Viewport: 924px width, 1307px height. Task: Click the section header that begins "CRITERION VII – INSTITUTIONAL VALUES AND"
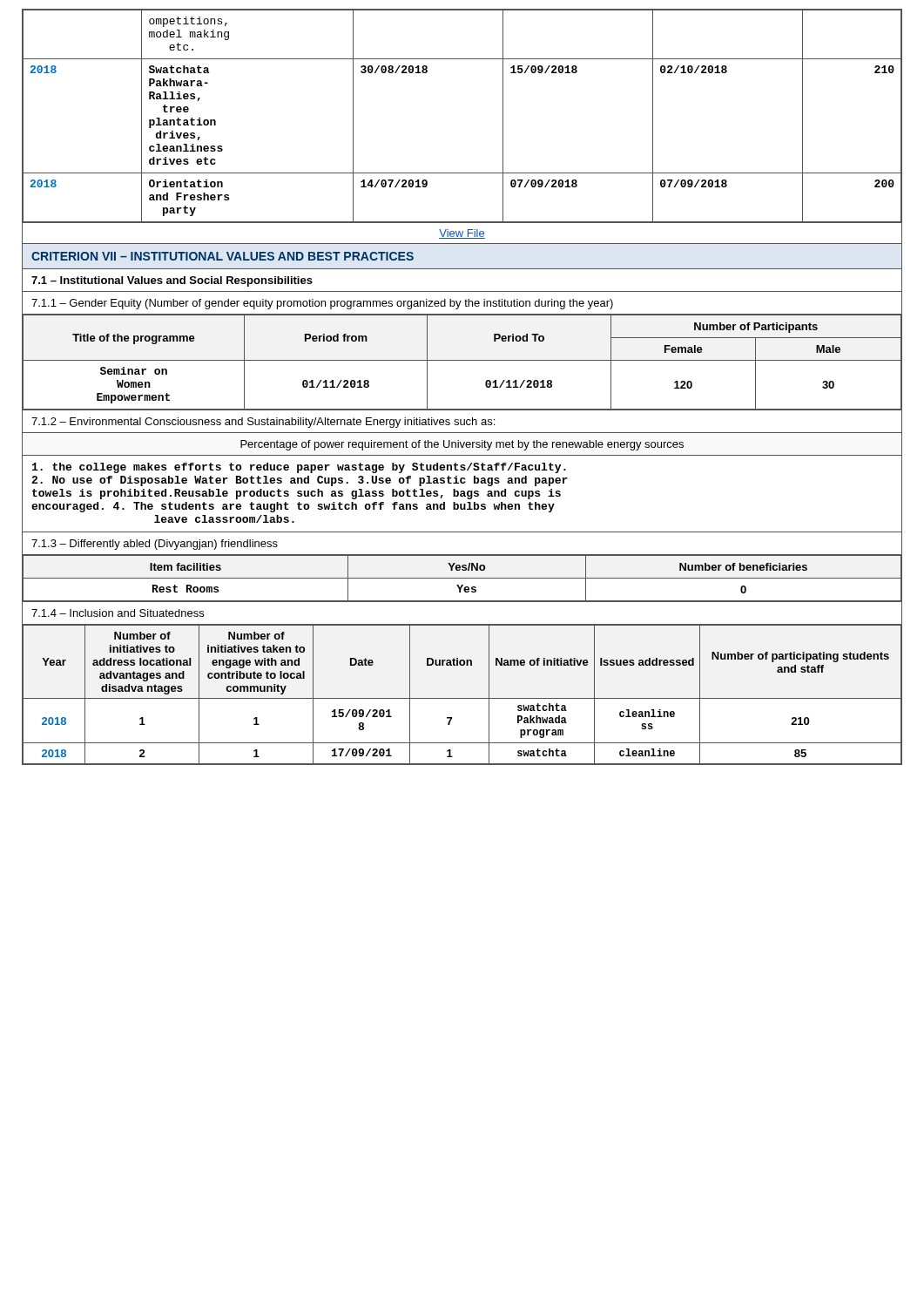click(x=223, y=256)
